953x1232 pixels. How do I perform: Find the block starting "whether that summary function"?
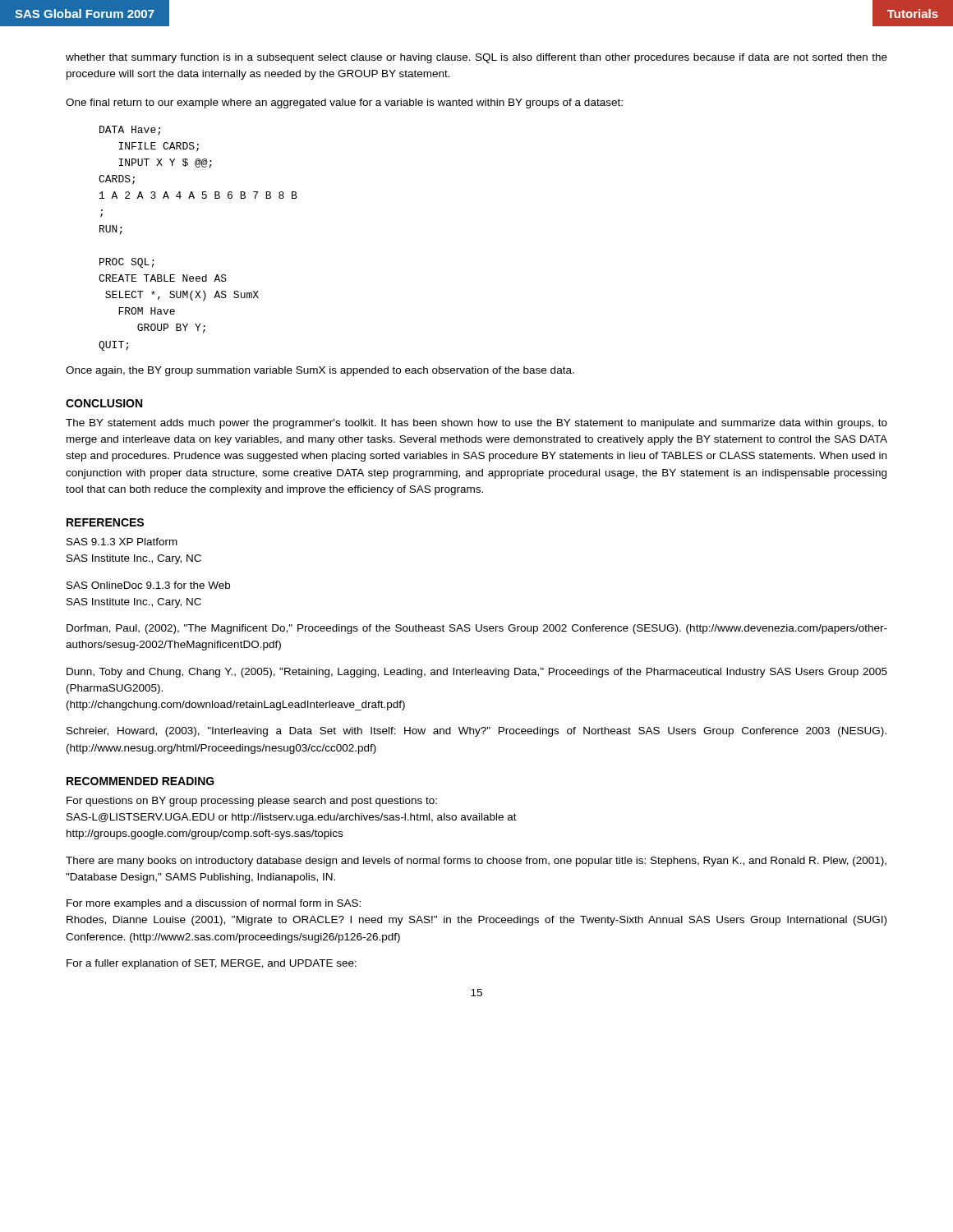coord(476,65)
